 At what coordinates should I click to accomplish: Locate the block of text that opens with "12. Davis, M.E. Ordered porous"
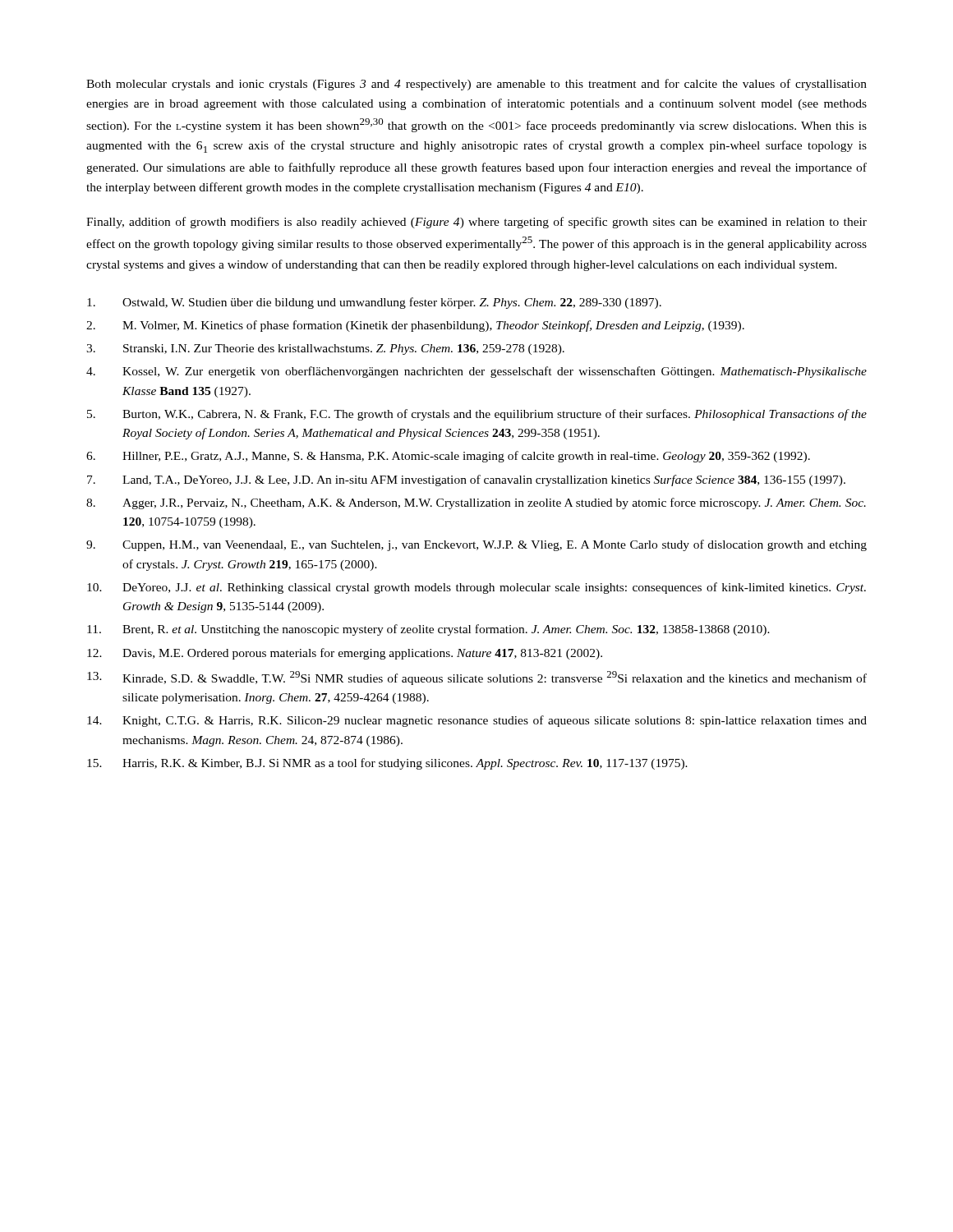click(476, 652)
